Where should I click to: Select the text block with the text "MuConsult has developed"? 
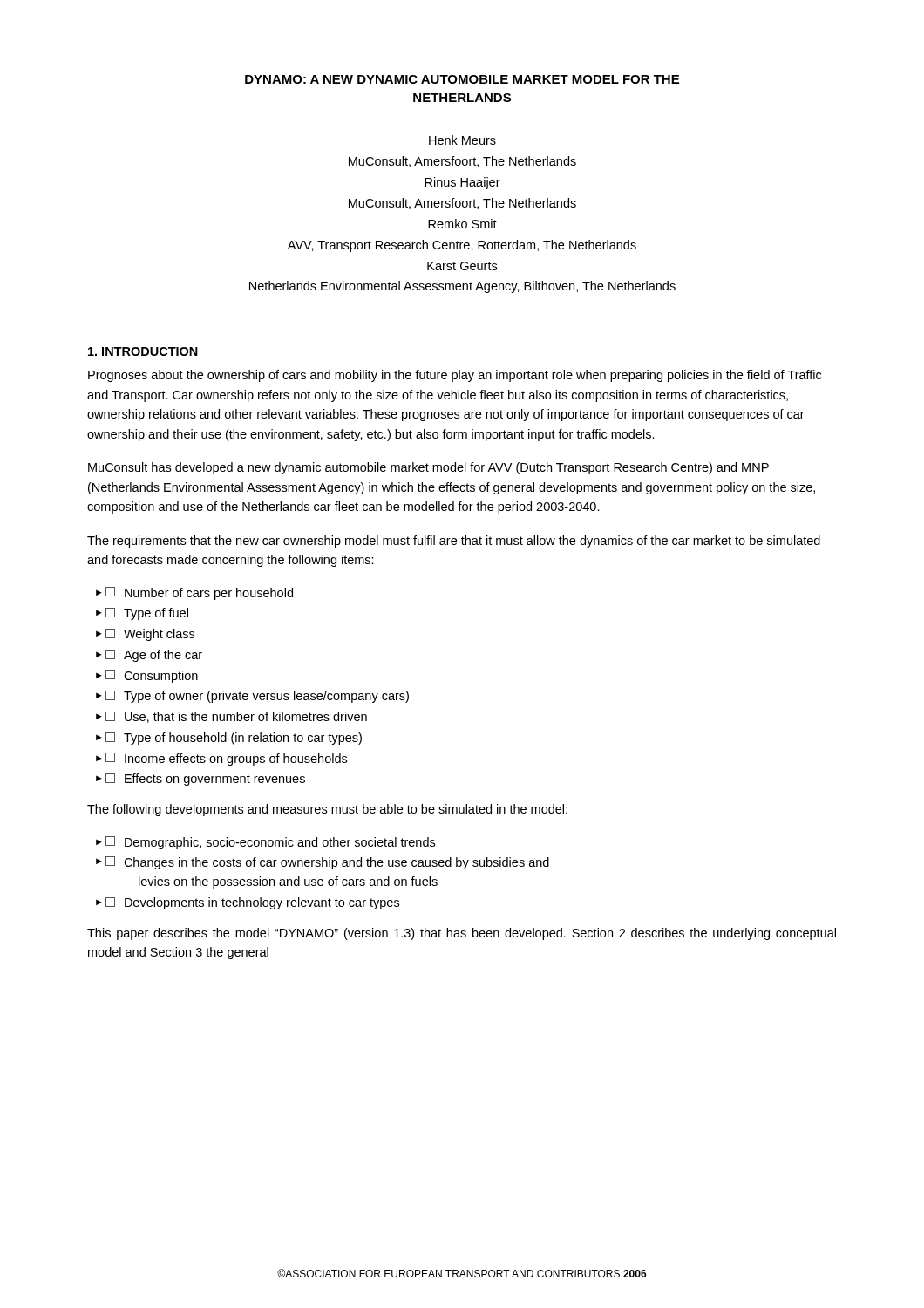click(x=452, y=487)
